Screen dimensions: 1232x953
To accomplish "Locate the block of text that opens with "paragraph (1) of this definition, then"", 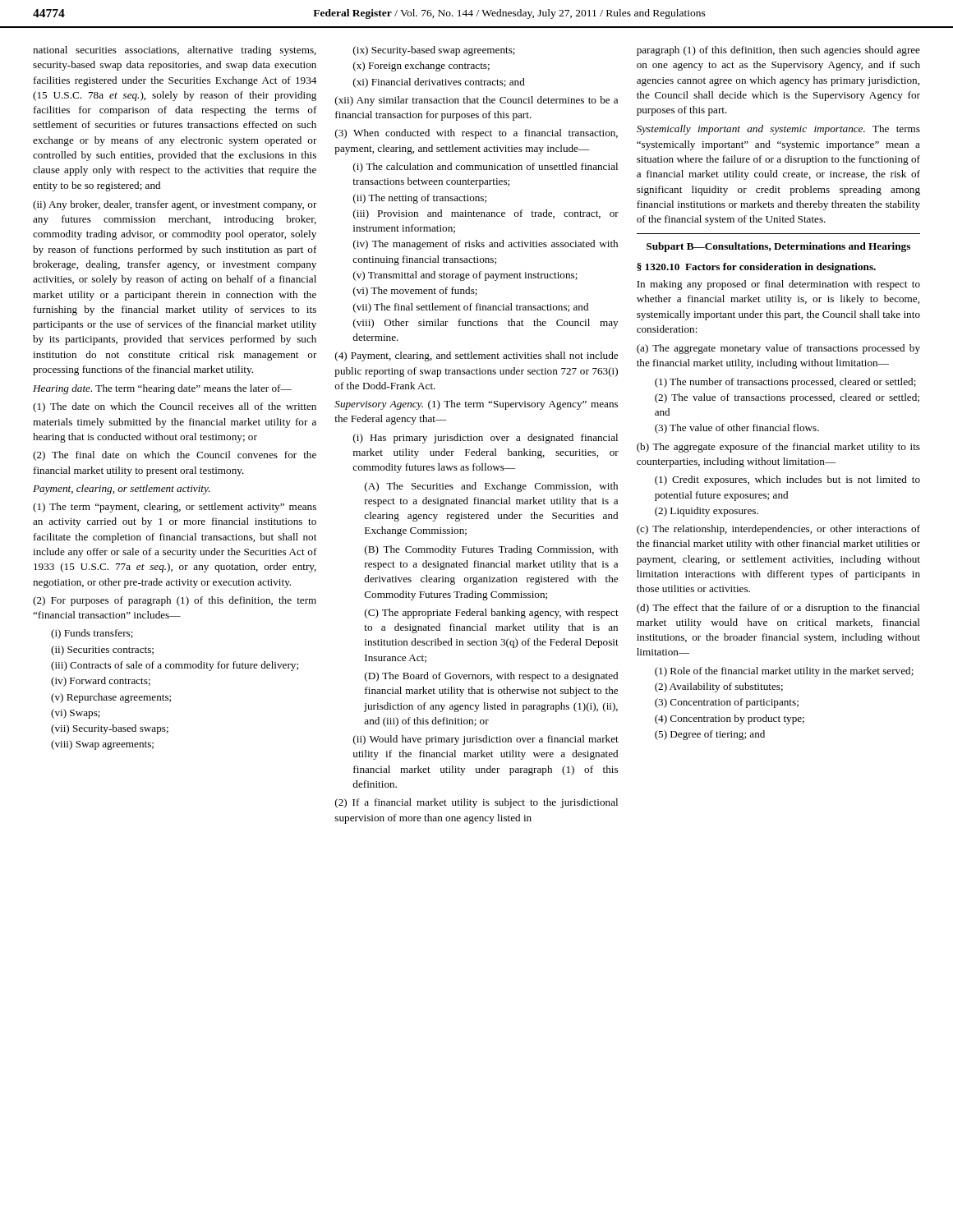I will (x=778, y=80).
